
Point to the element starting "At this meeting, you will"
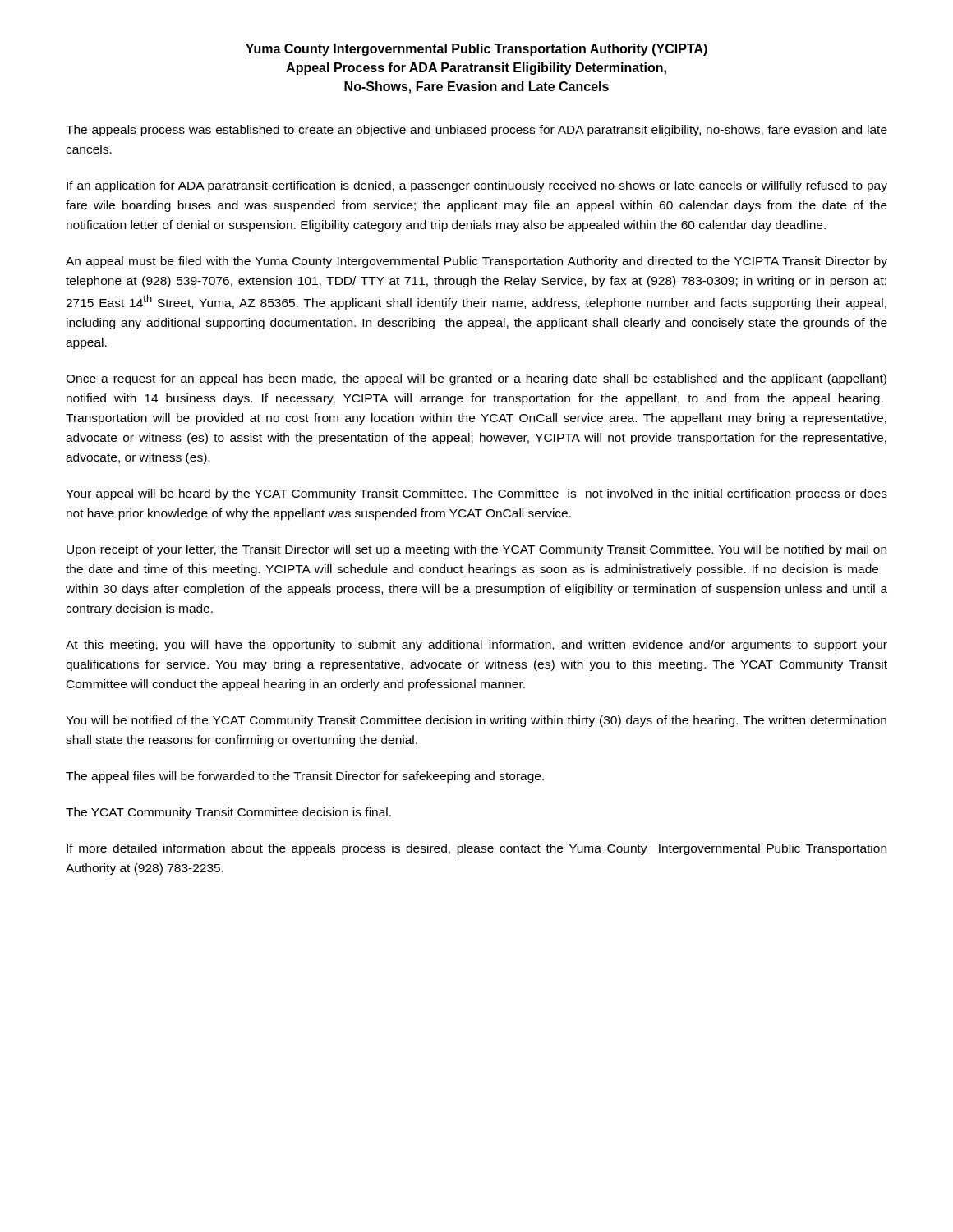(476, 664)
